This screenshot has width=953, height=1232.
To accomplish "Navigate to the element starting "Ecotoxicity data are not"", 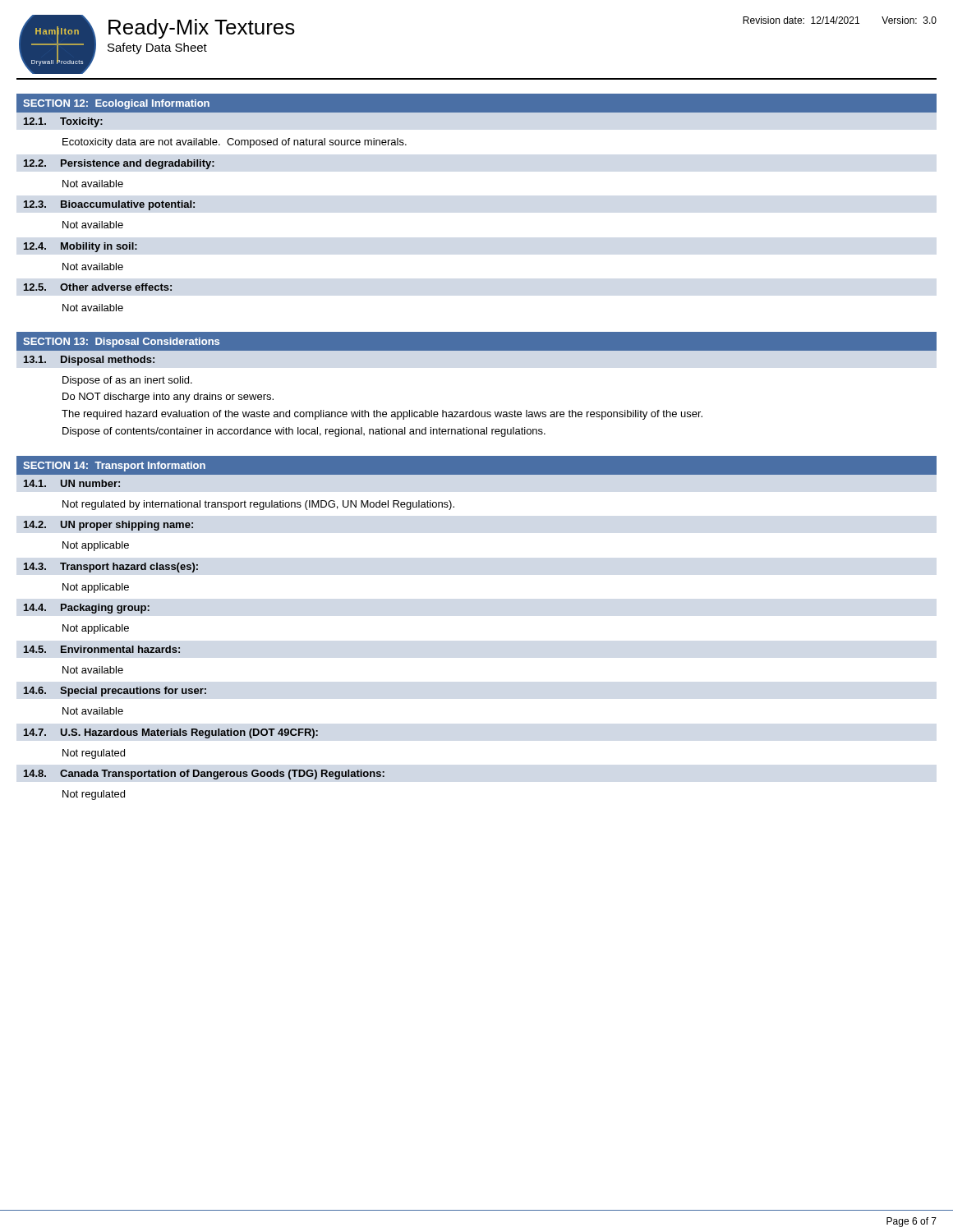I will 234,142.
